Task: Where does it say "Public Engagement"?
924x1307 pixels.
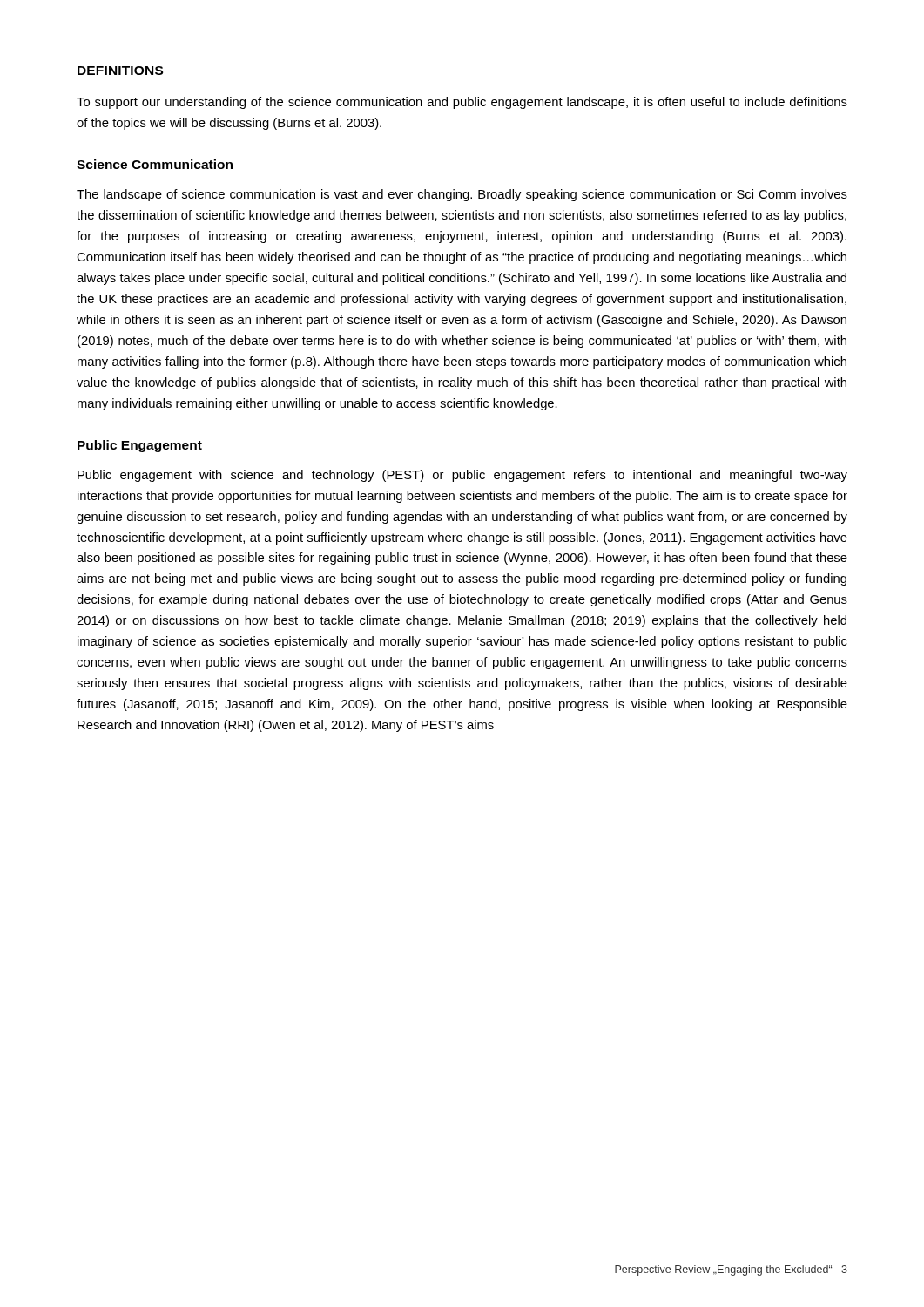Action: point(139,444)
